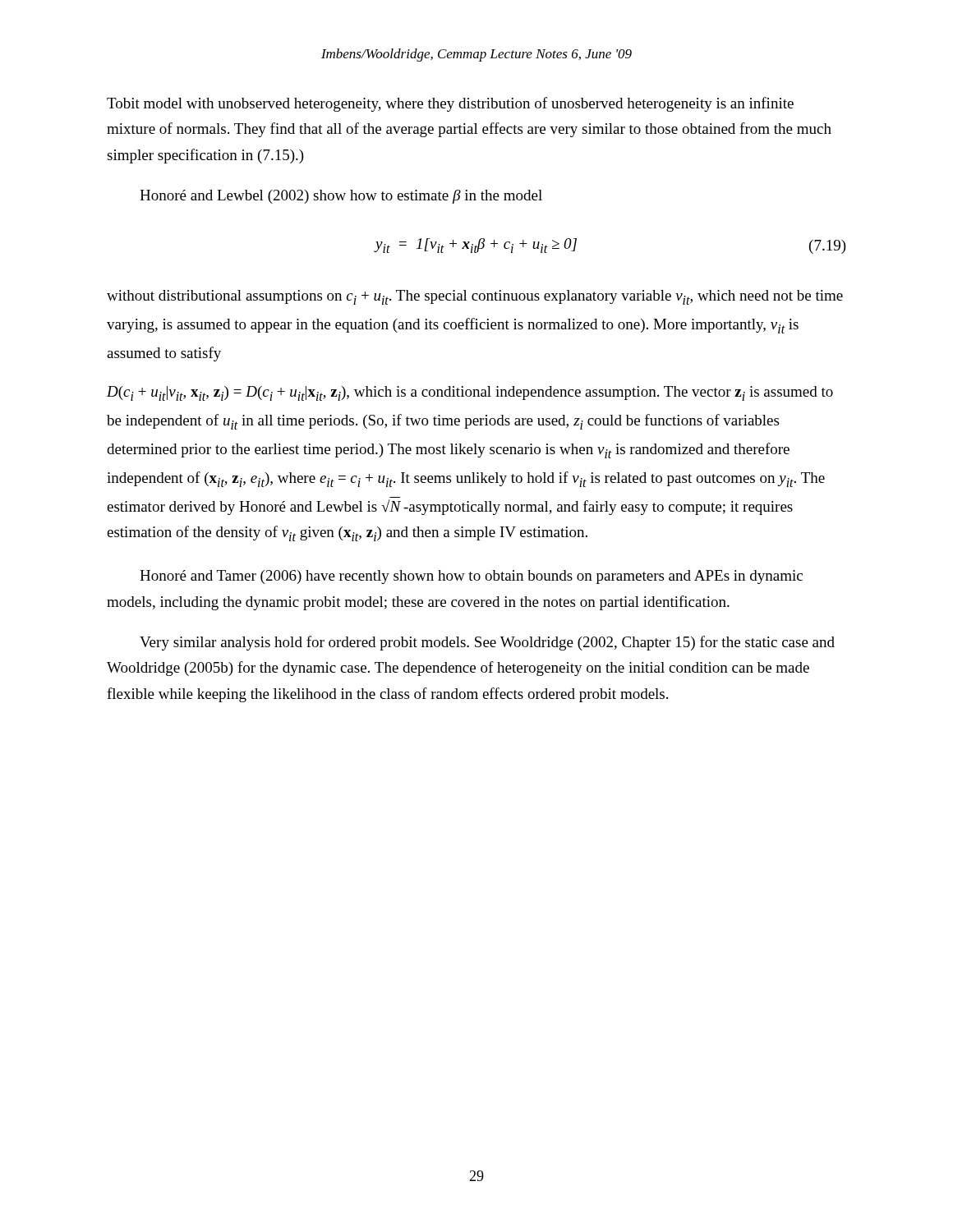Navigate to the text starting "D(ci + uit|vit, xit, zi)"

pyautogui.click(x=470, y=464)
